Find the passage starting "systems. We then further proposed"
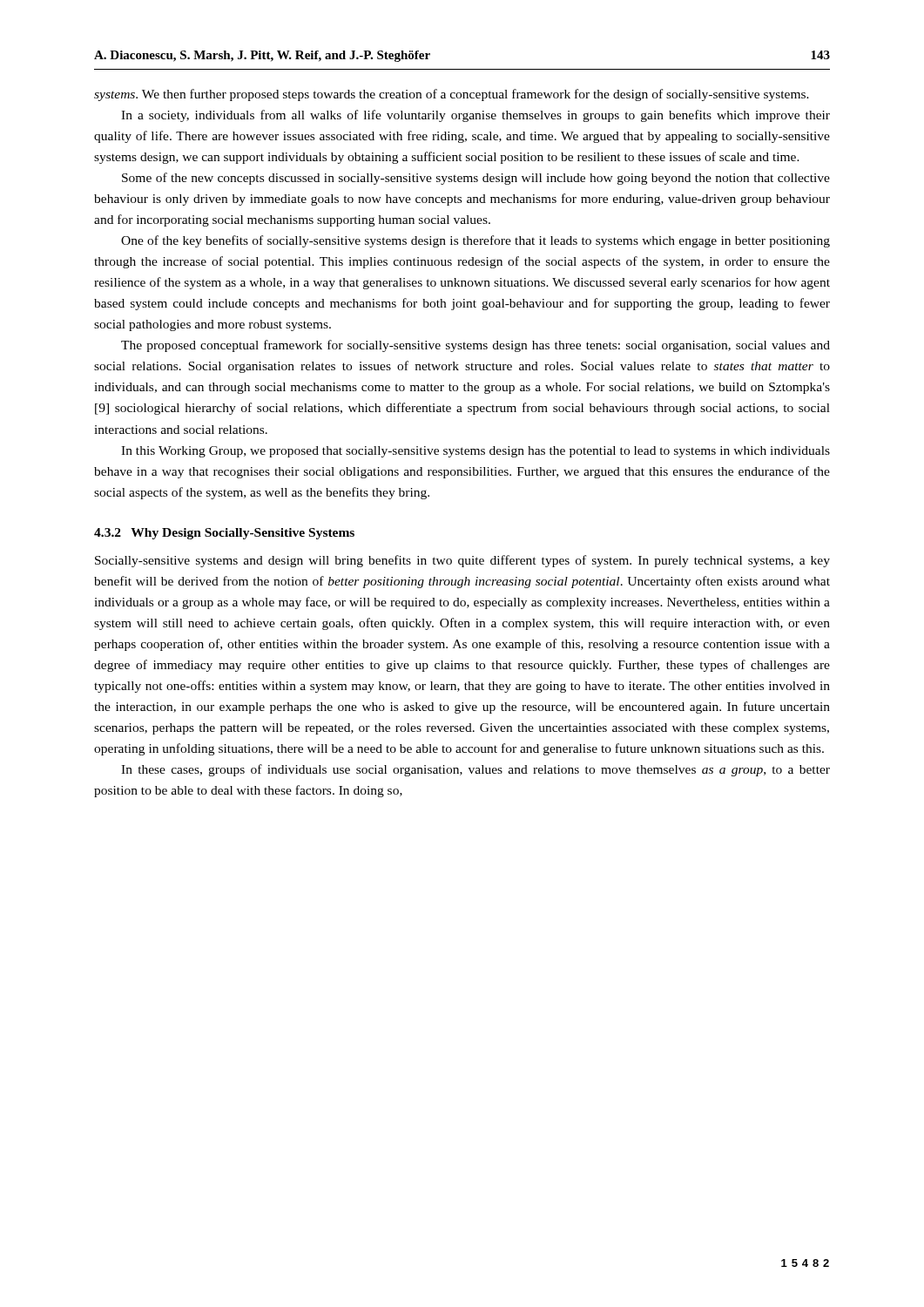The height and width of the screenshot is (1307, 924). pyautogui.click(x=452, y=94)
